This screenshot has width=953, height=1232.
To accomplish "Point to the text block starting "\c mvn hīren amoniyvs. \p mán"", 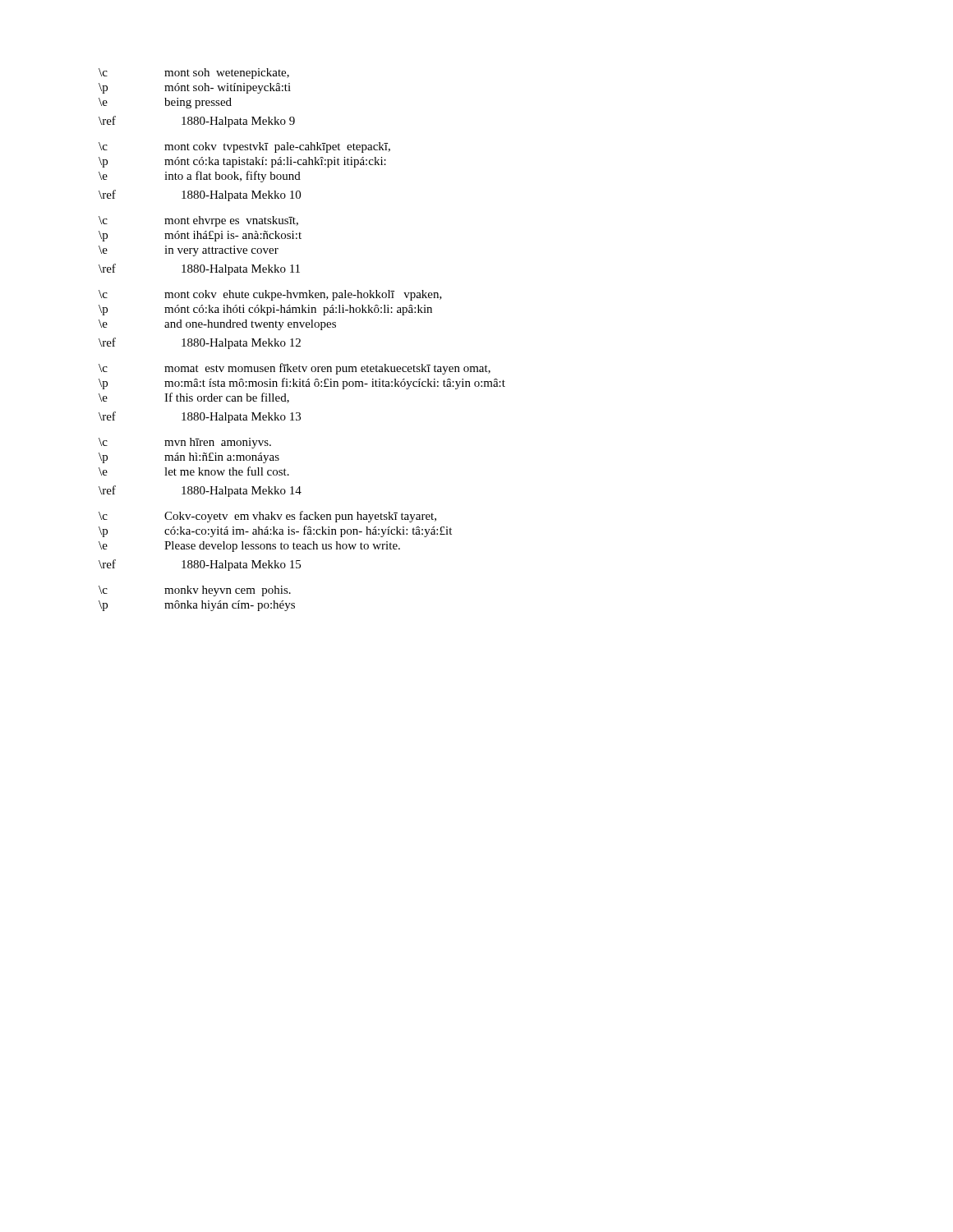I will pos(185,443).
